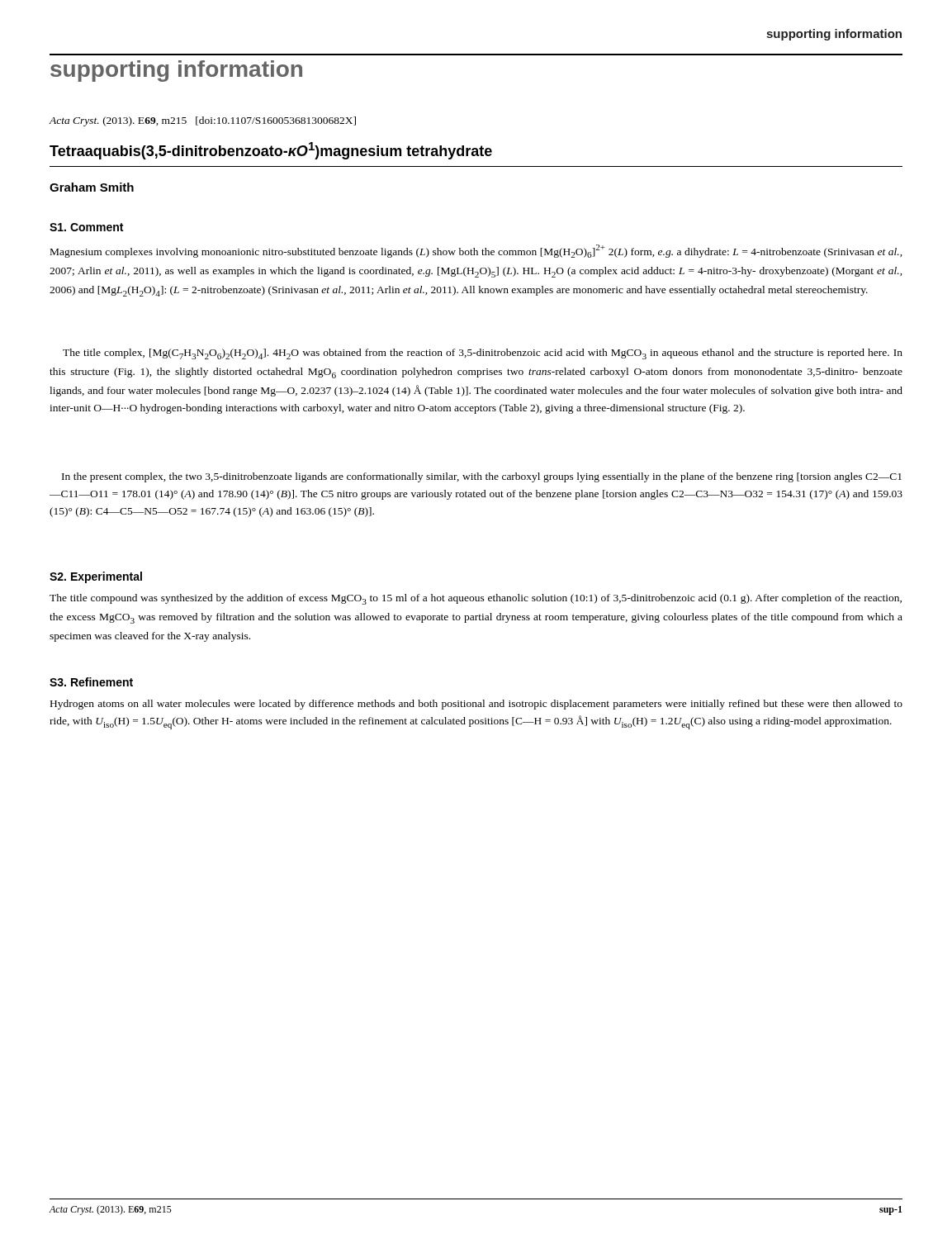Where does it say "S2. Experimental"?
Viewport: 952px width, 1239px height.
pyautogui.click(x=96, y=577)
